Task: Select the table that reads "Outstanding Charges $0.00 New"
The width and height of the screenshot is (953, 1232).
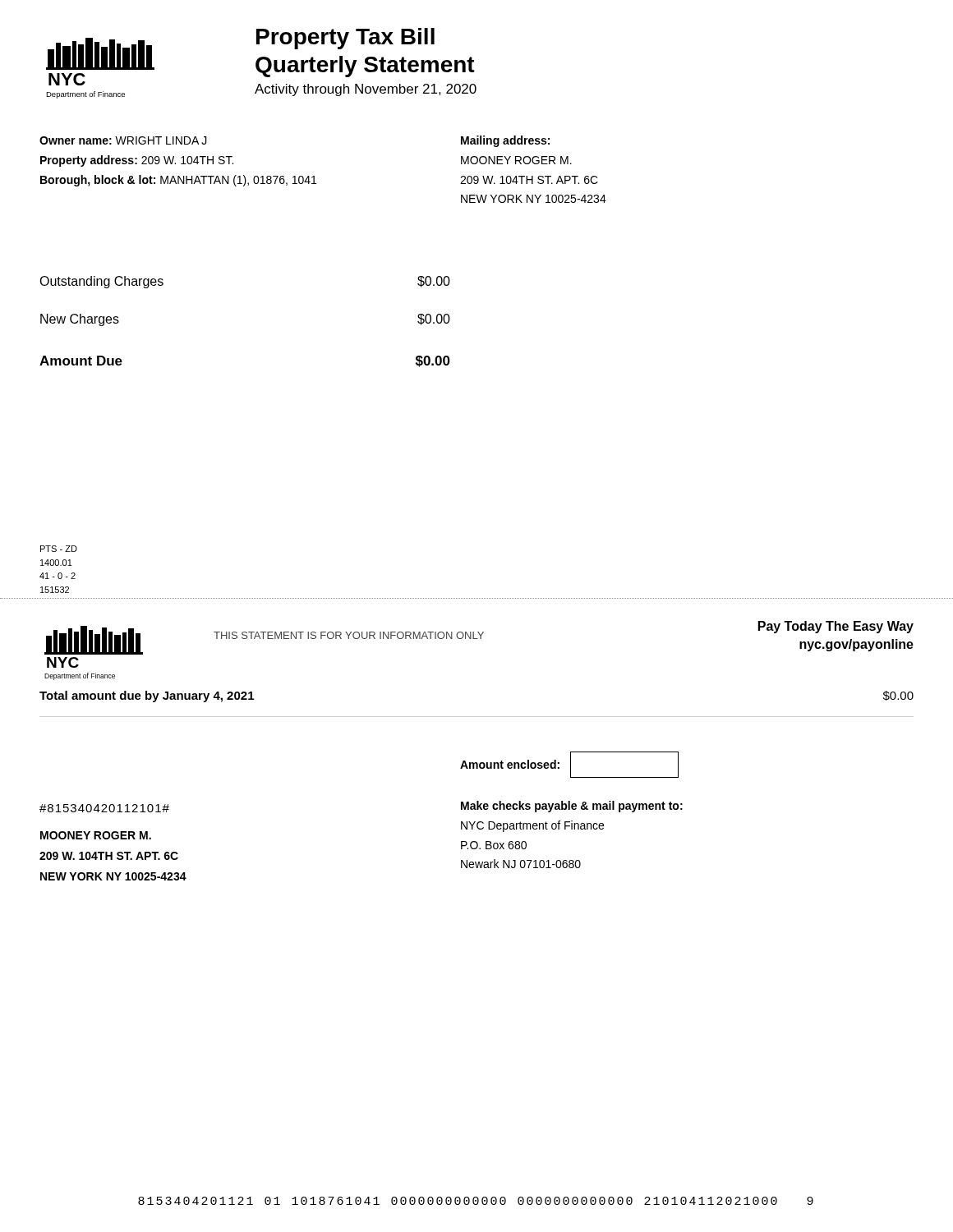Action: pos(245,322)
